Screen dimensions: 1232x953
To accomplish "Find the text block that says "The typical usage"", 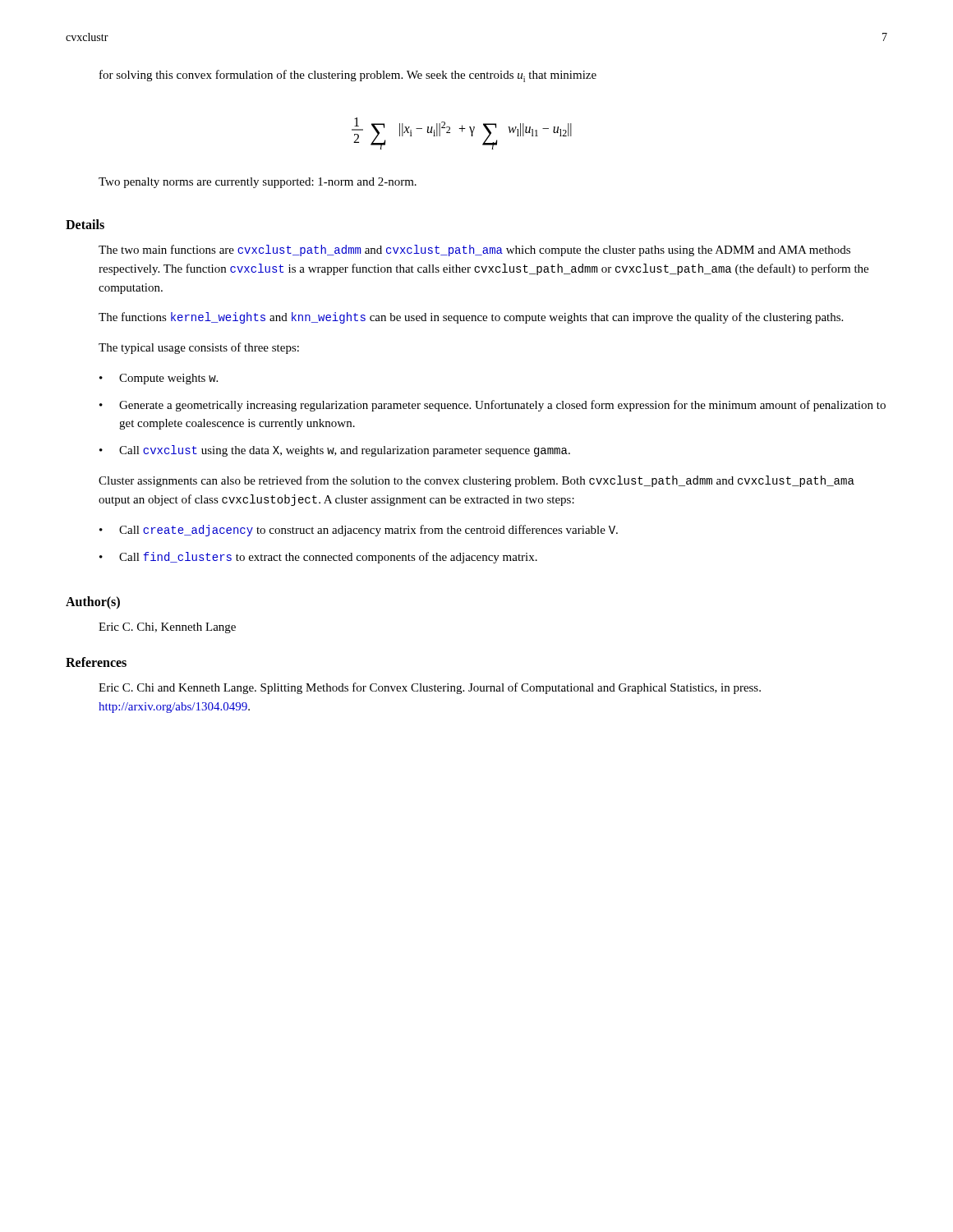I will coord(199,347).
